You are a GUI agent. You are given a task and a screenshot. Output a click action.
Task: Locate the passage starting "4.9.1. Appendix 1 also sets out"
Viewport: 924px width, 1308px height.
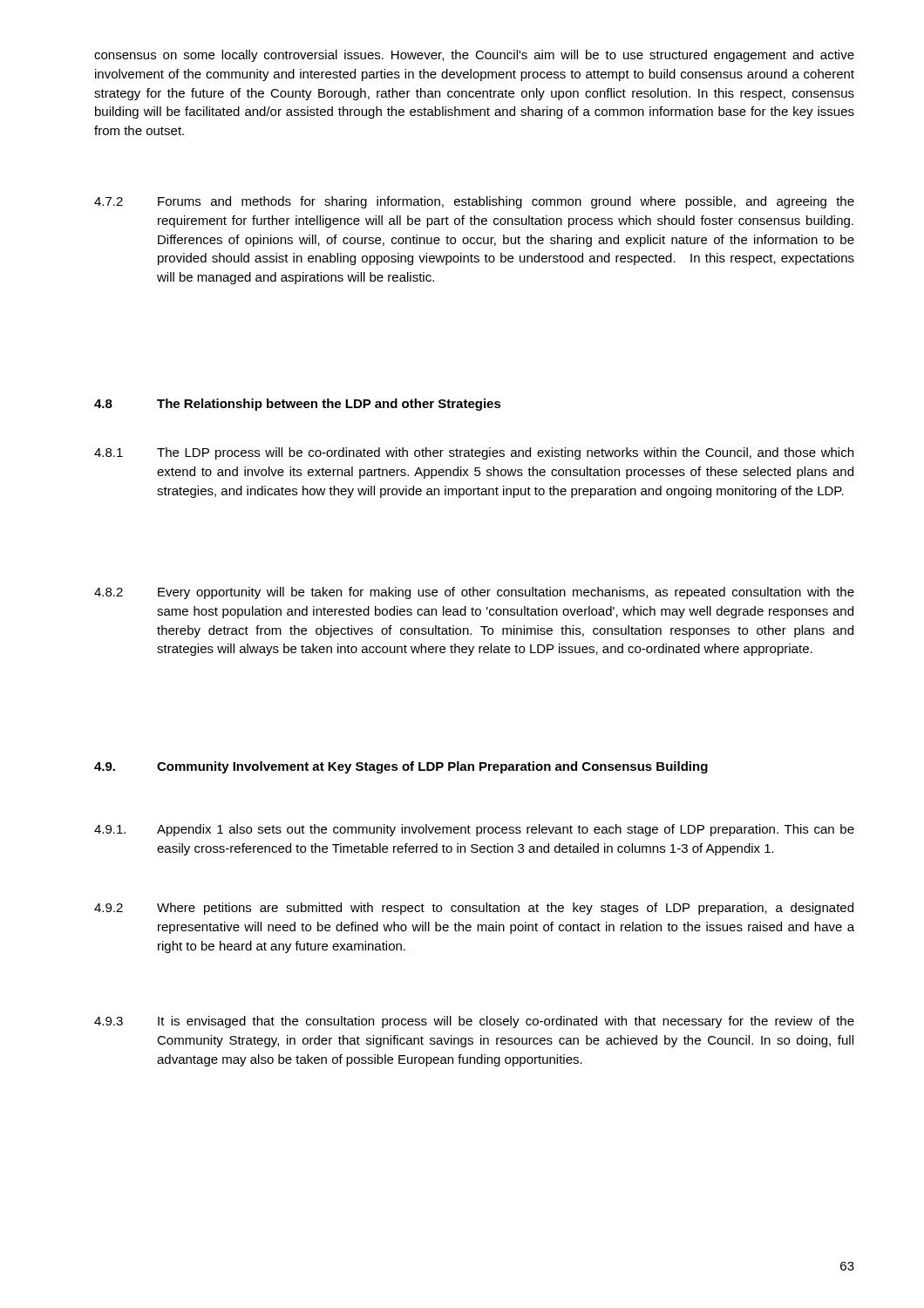click(x=474, y=839)
